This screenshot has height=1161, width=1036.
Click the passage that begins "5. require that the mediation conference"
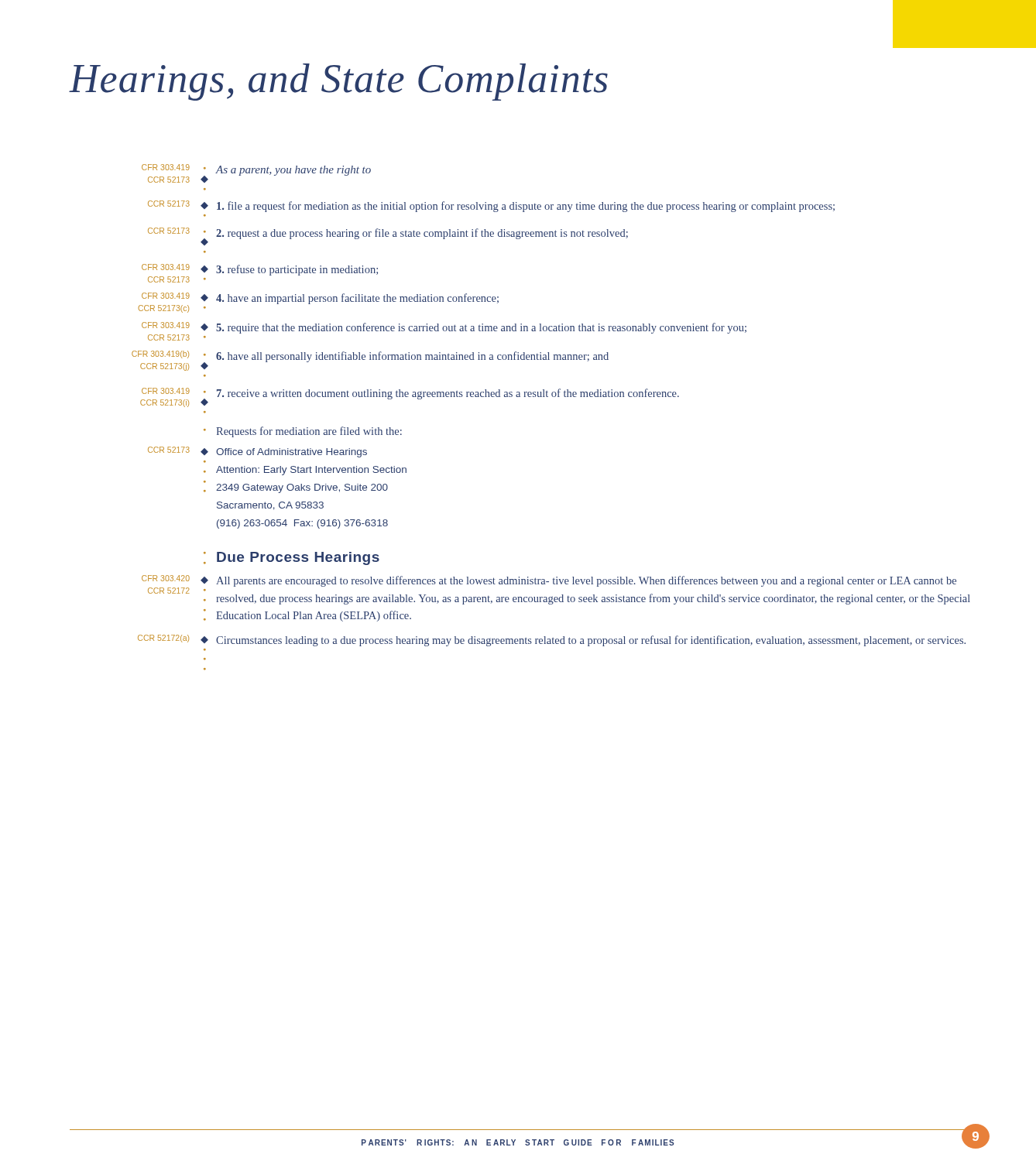pyautogui.click(x=482, y=327)
